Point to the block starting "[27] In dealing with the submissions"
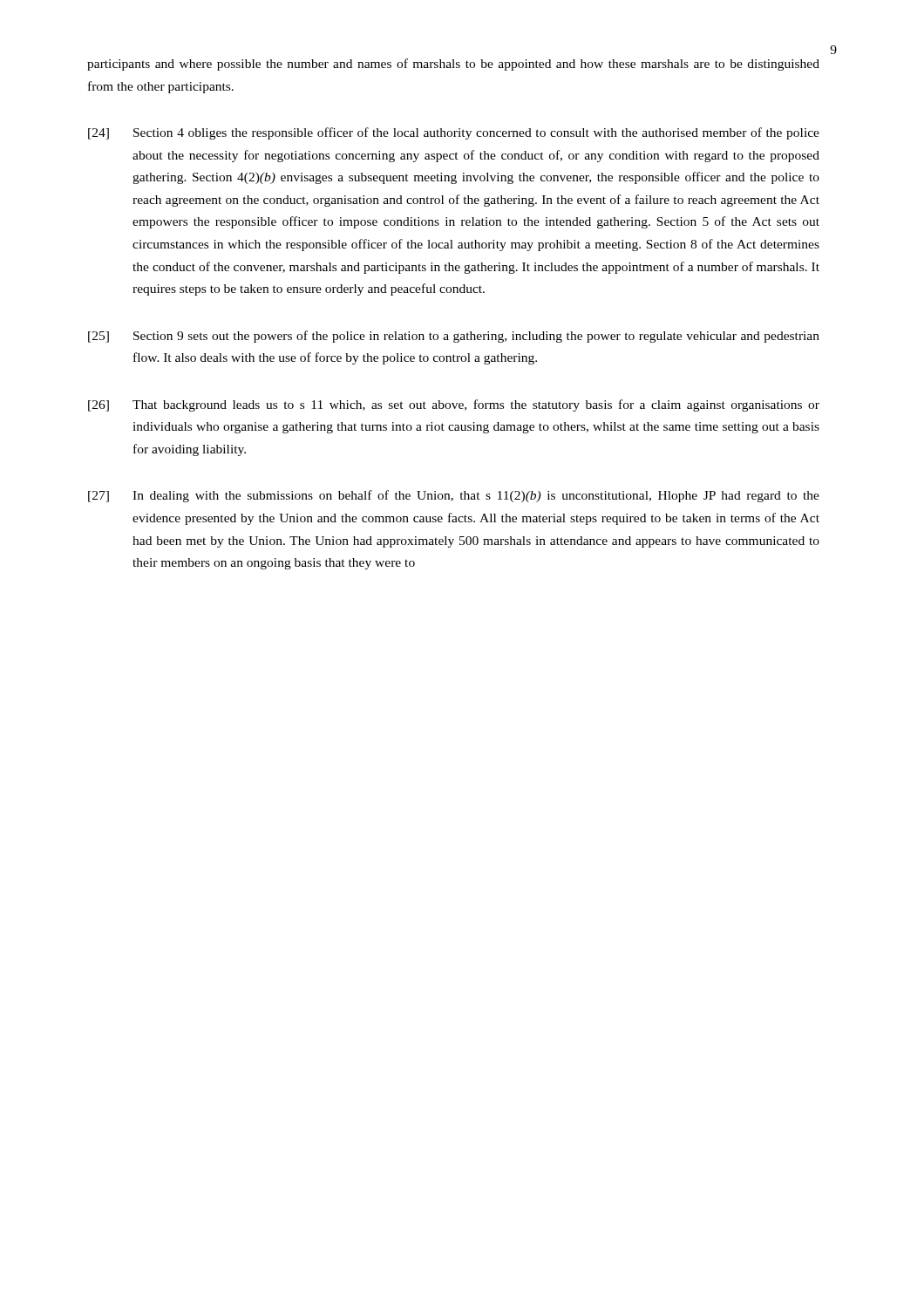The image size is (924, 1308). pos(453,529)
